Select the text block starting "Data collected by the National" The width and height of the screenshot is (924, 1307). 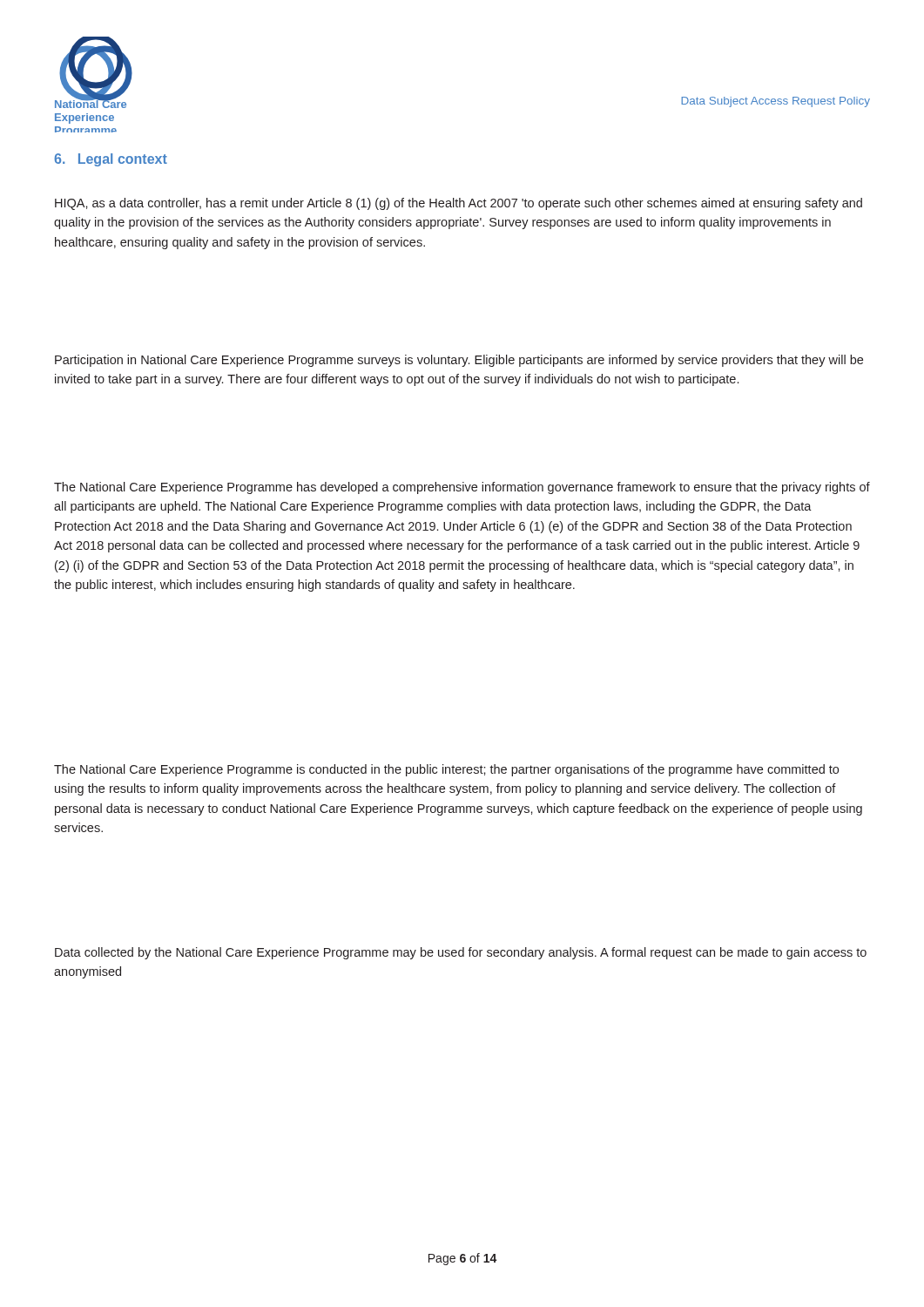pos(460,962)
